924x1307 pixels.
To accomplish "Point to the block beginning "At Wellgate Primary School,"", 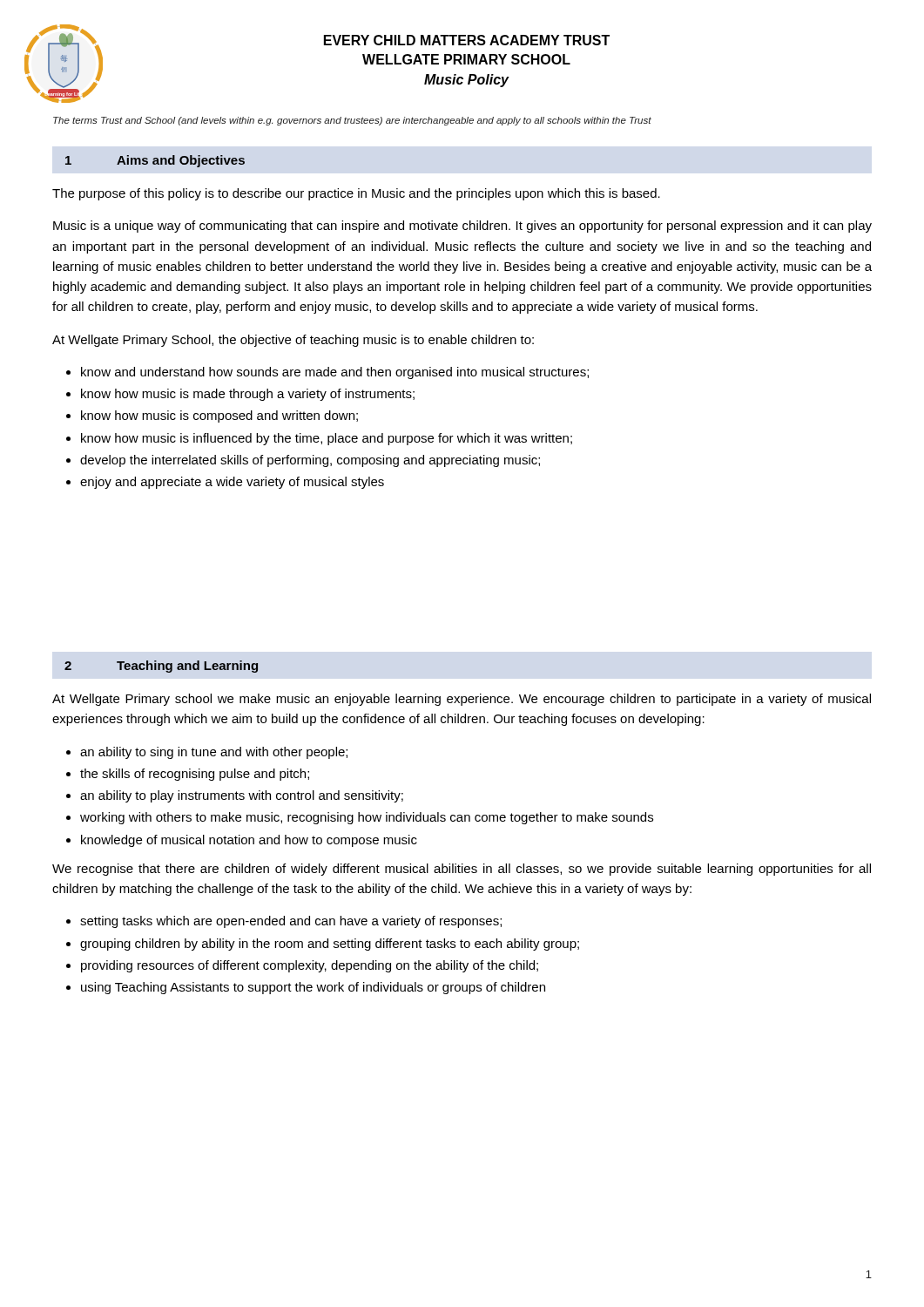I will 294,339.
